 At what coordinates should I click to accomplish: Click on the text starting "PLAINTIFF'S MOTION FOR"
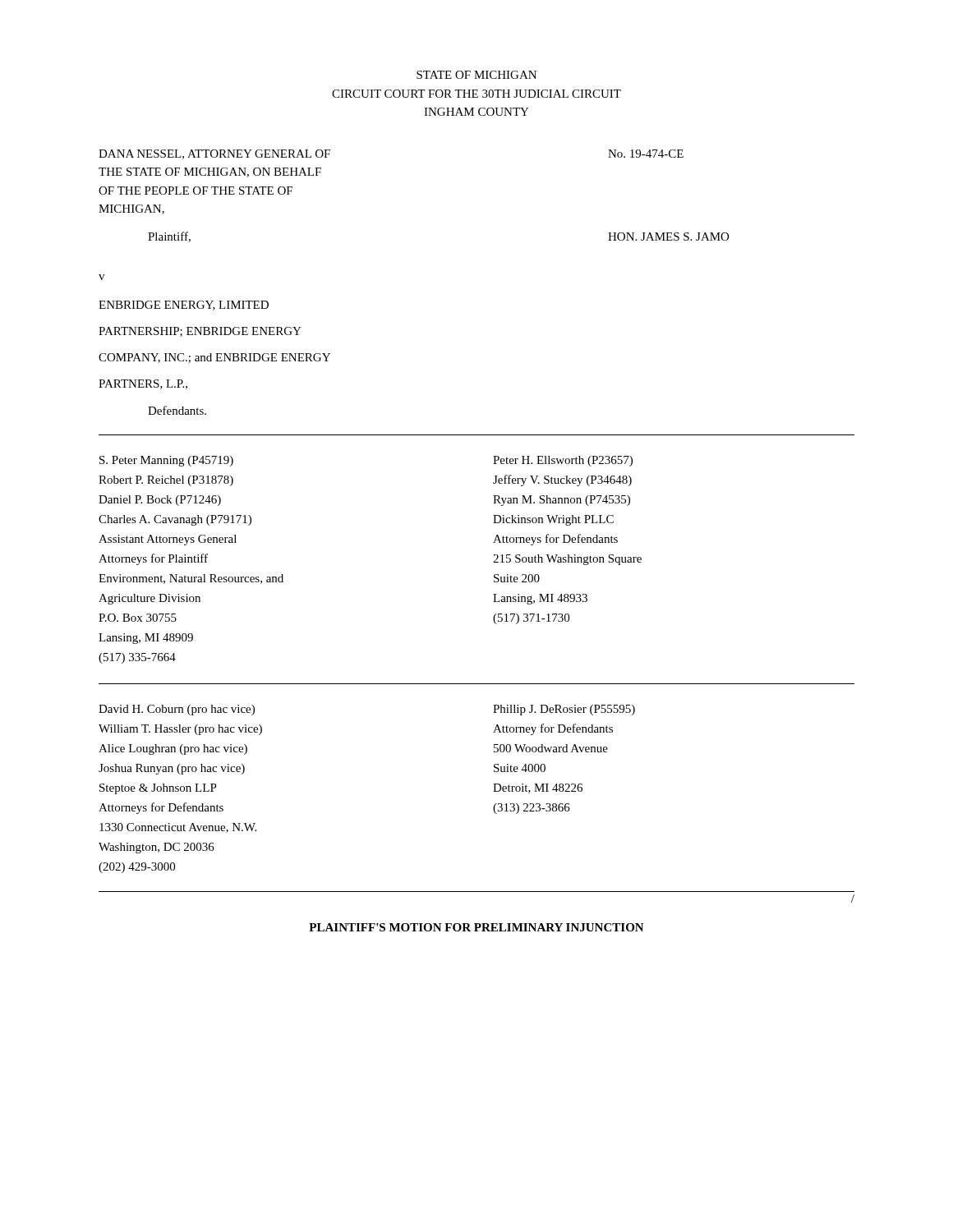(x=476, y=927)
